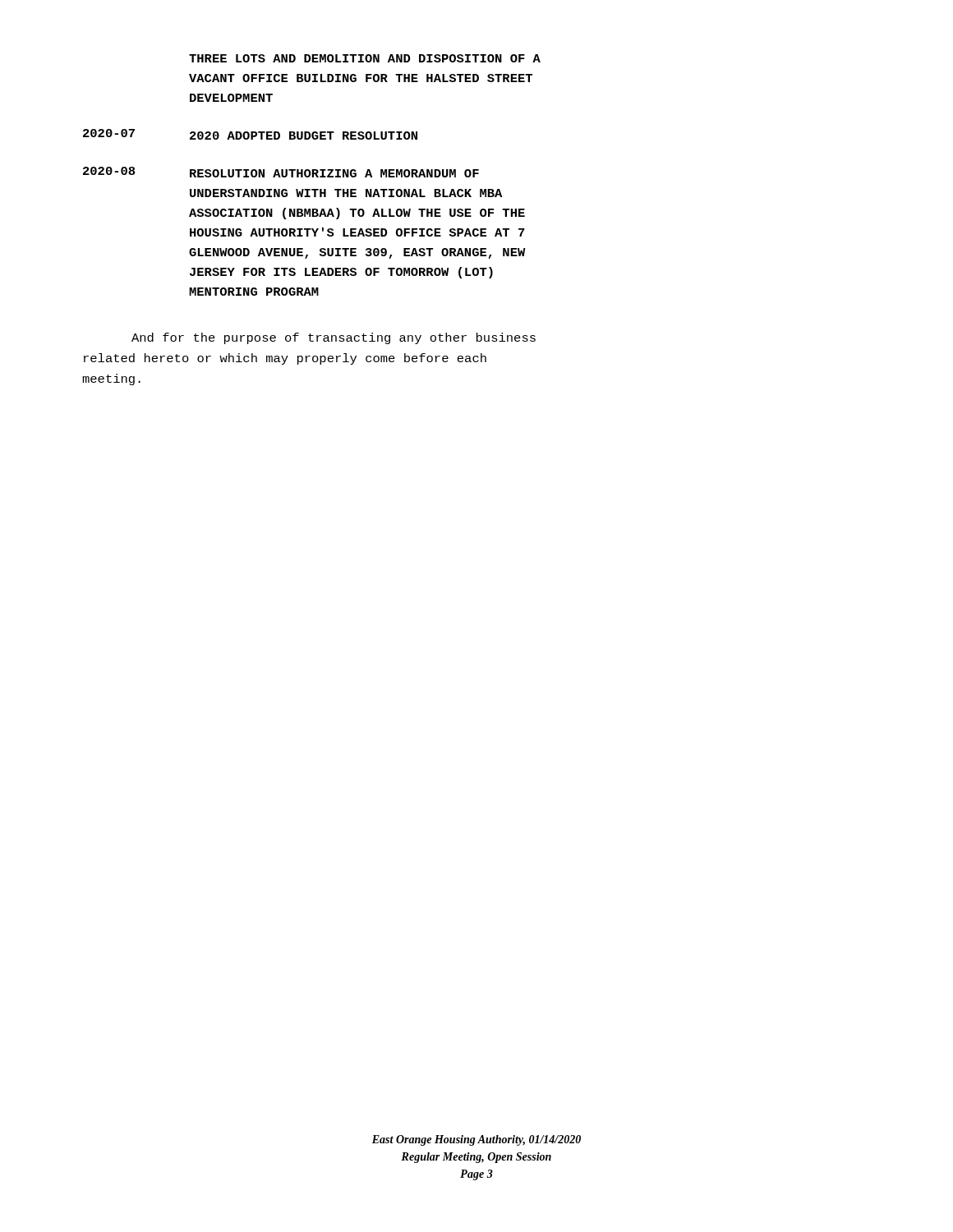This screenshot has width=953, height=1232.
Task: Find the block starting "2020-08 RESOLUTION AUTHORIZING A MEMORANDUM OF"
Action: [476, 233]
